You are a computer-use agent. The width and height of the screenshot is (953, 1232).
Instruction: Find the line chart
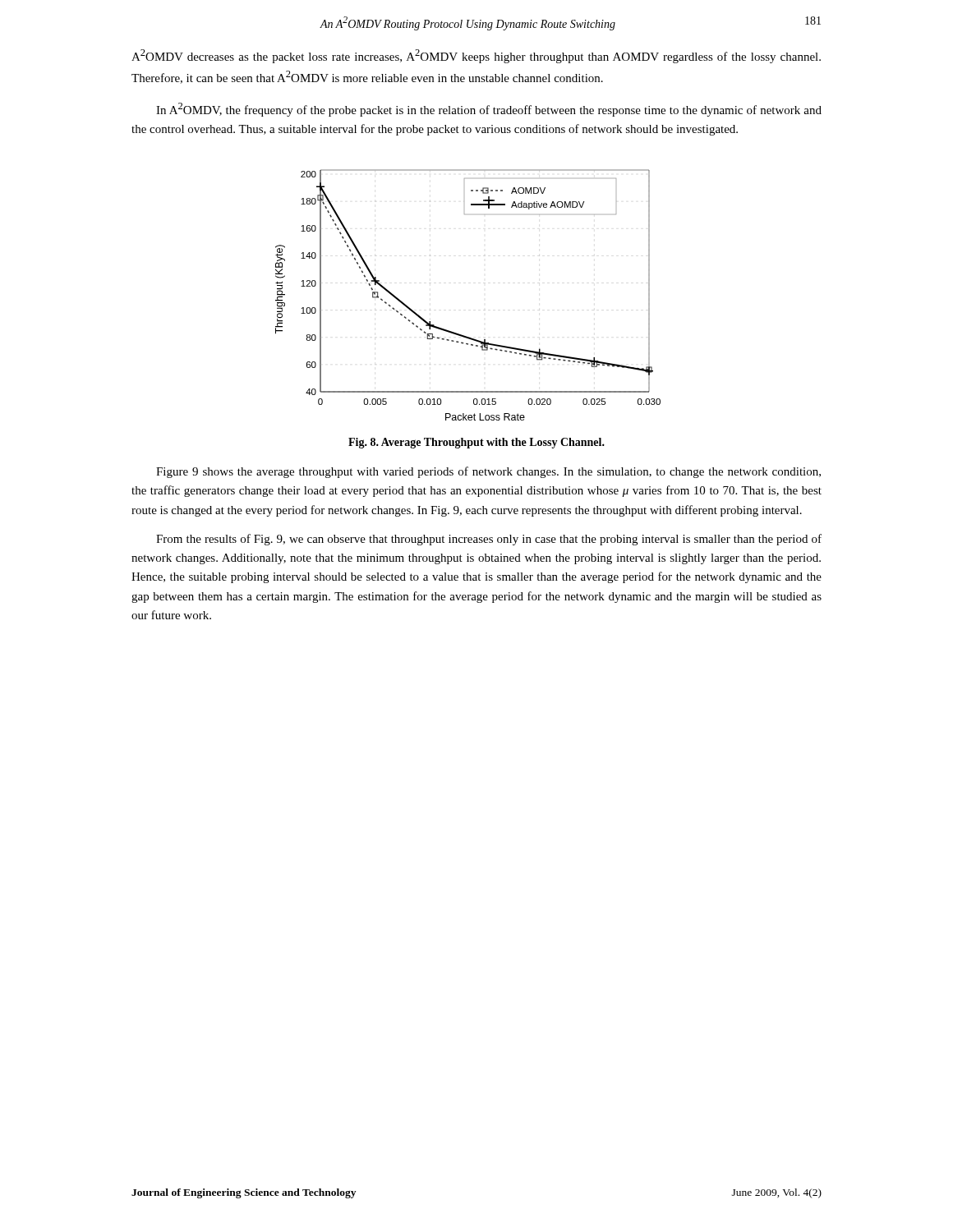pyautogui.click(x=476, y=293)
